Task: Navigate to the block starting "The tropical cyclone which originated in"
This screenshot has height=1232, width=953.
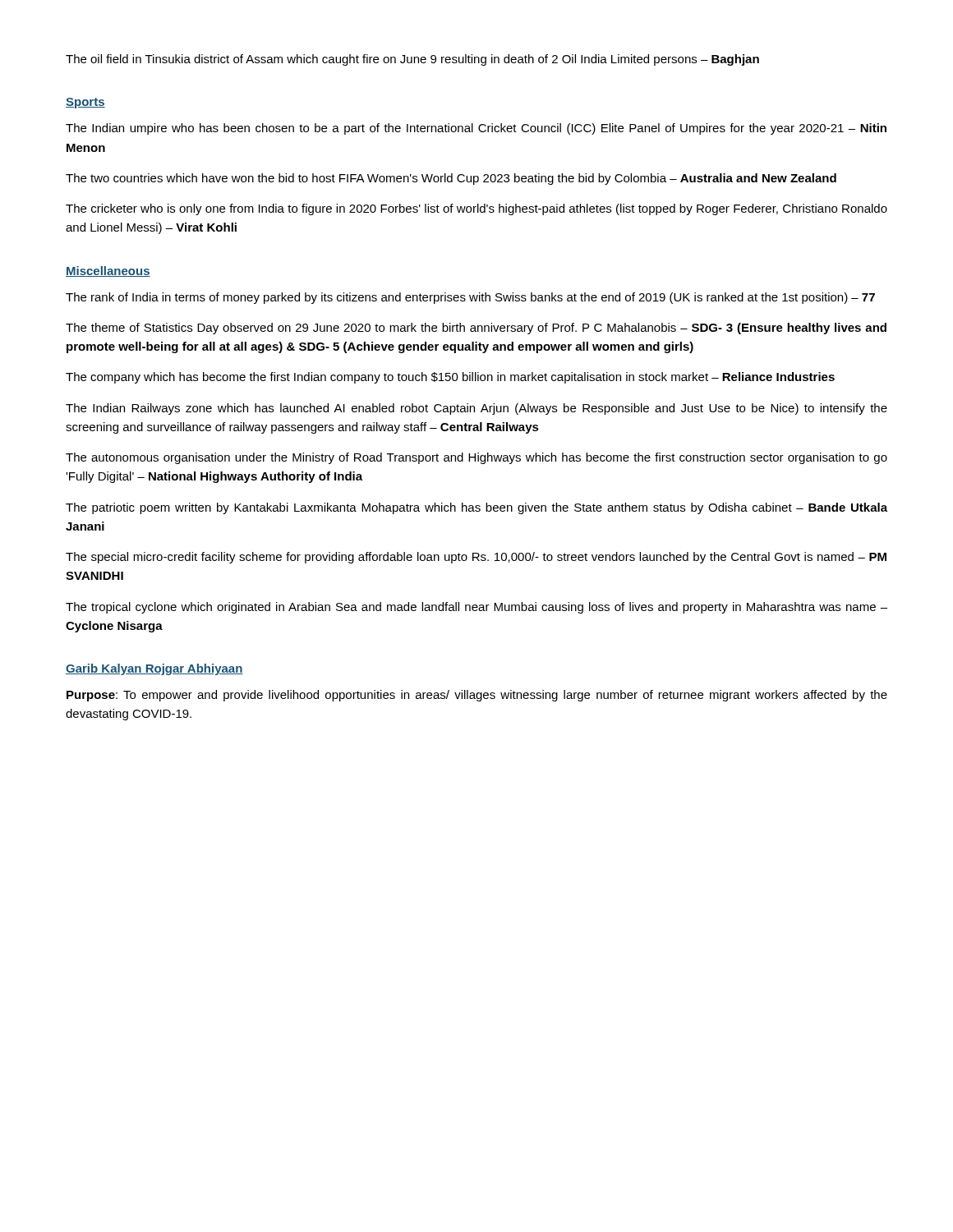Action: [x=476, y=616]
